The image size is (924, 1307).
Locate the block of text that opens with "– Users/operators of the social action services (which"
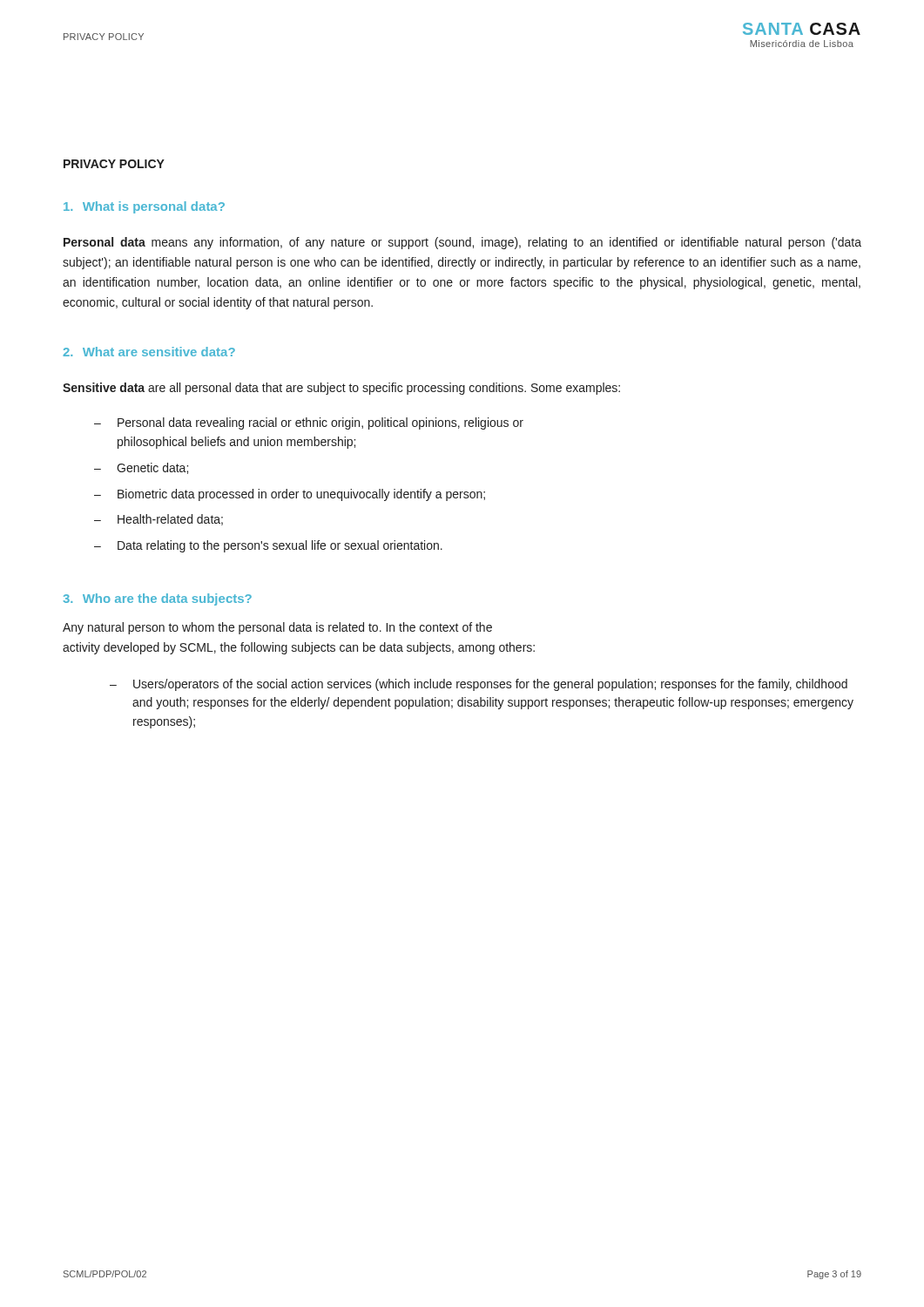click(x=486, y=703)
